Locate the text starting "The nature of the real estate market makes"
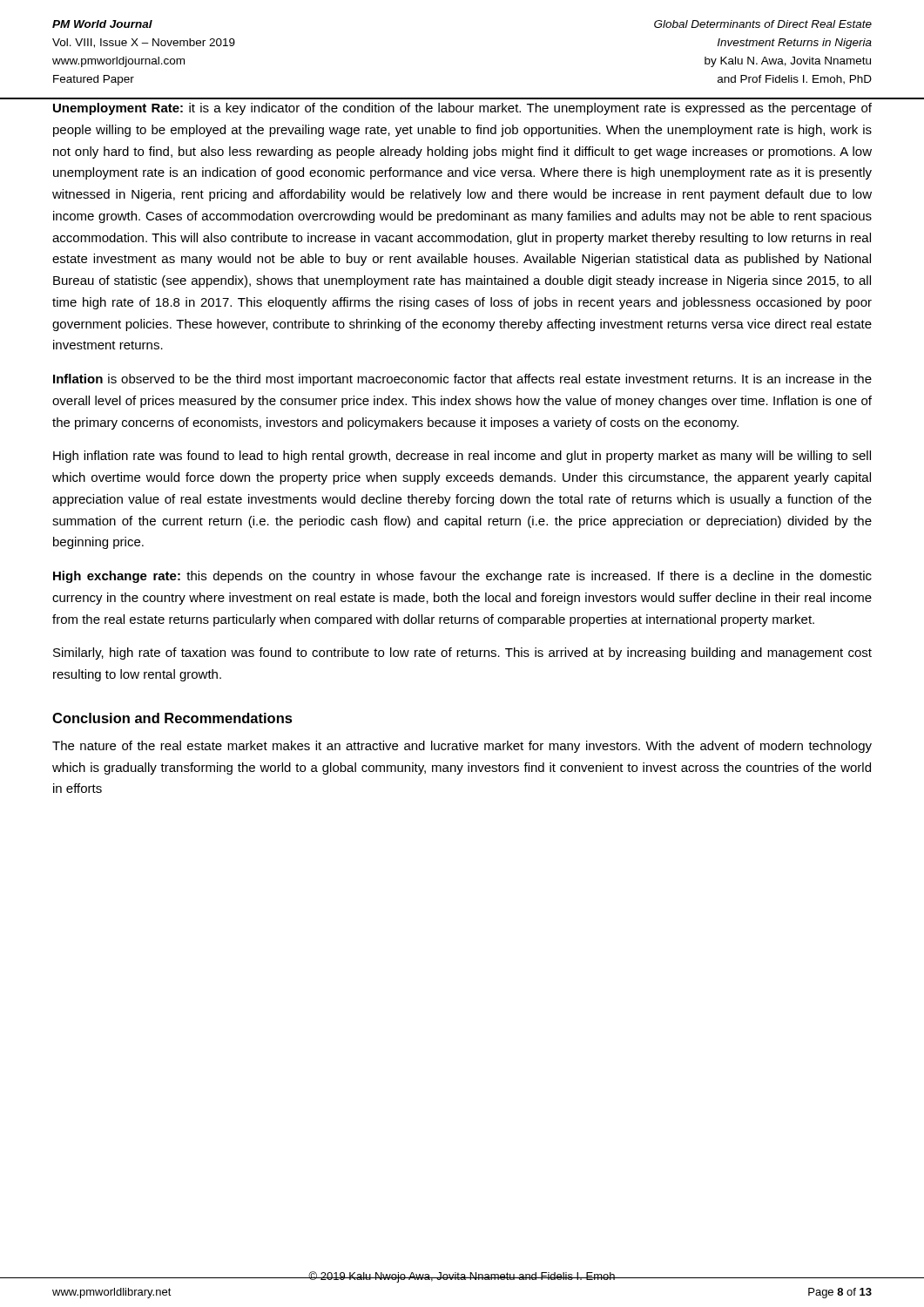 [462, 767]
